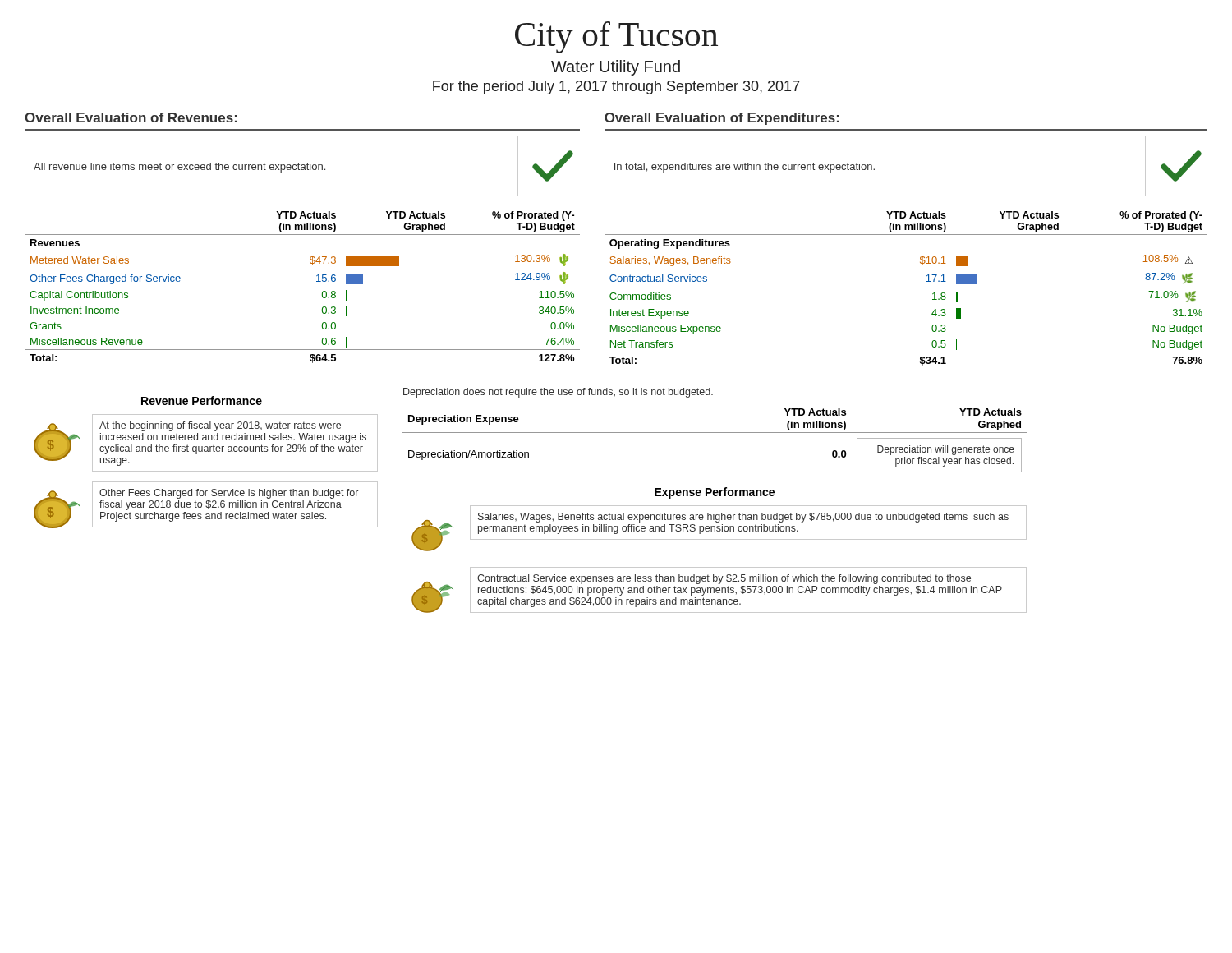Navigate to the element starting "Depreciation does not"

[558, 392]
